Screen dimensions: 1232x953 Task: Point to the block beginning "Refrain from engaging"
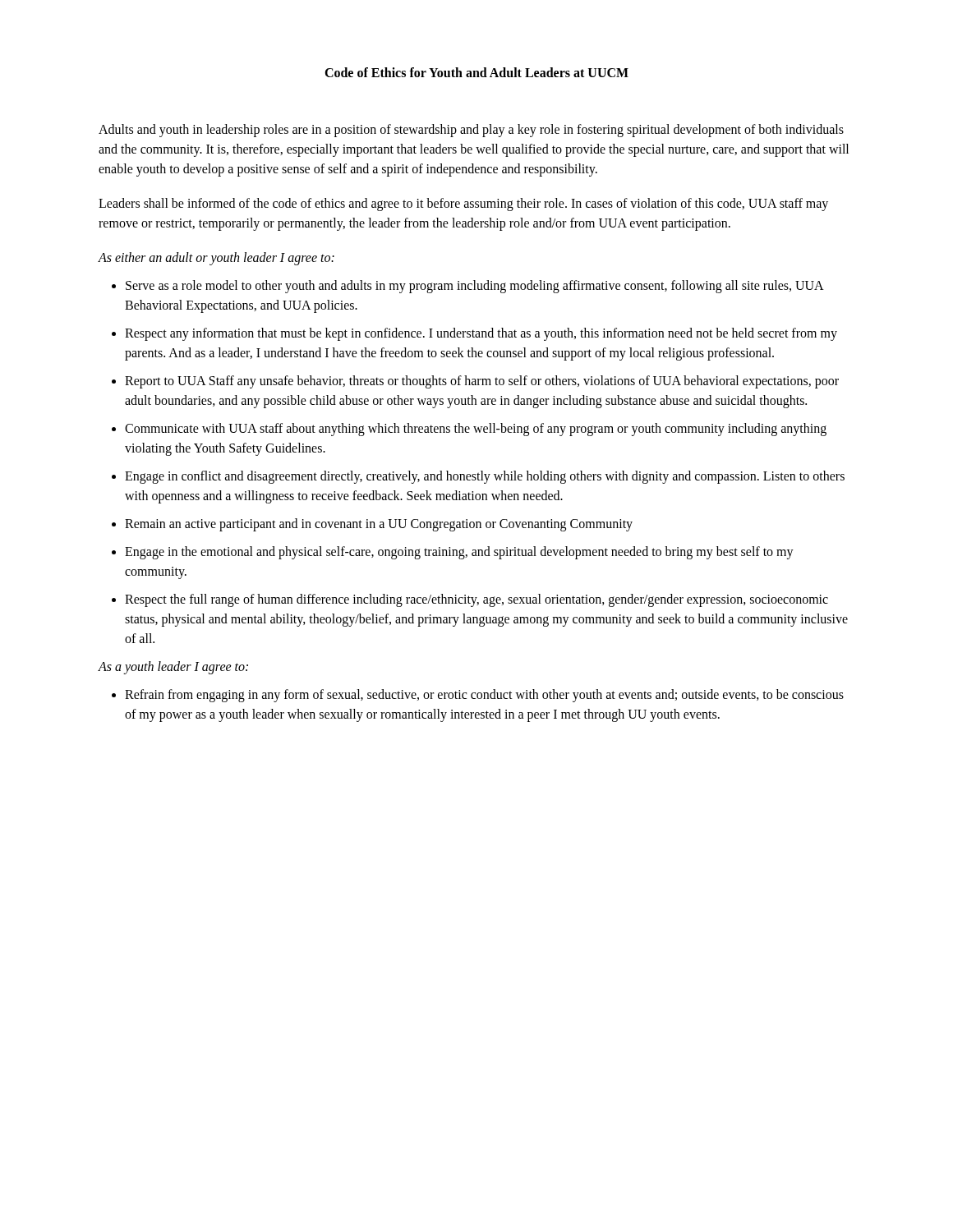484,704
